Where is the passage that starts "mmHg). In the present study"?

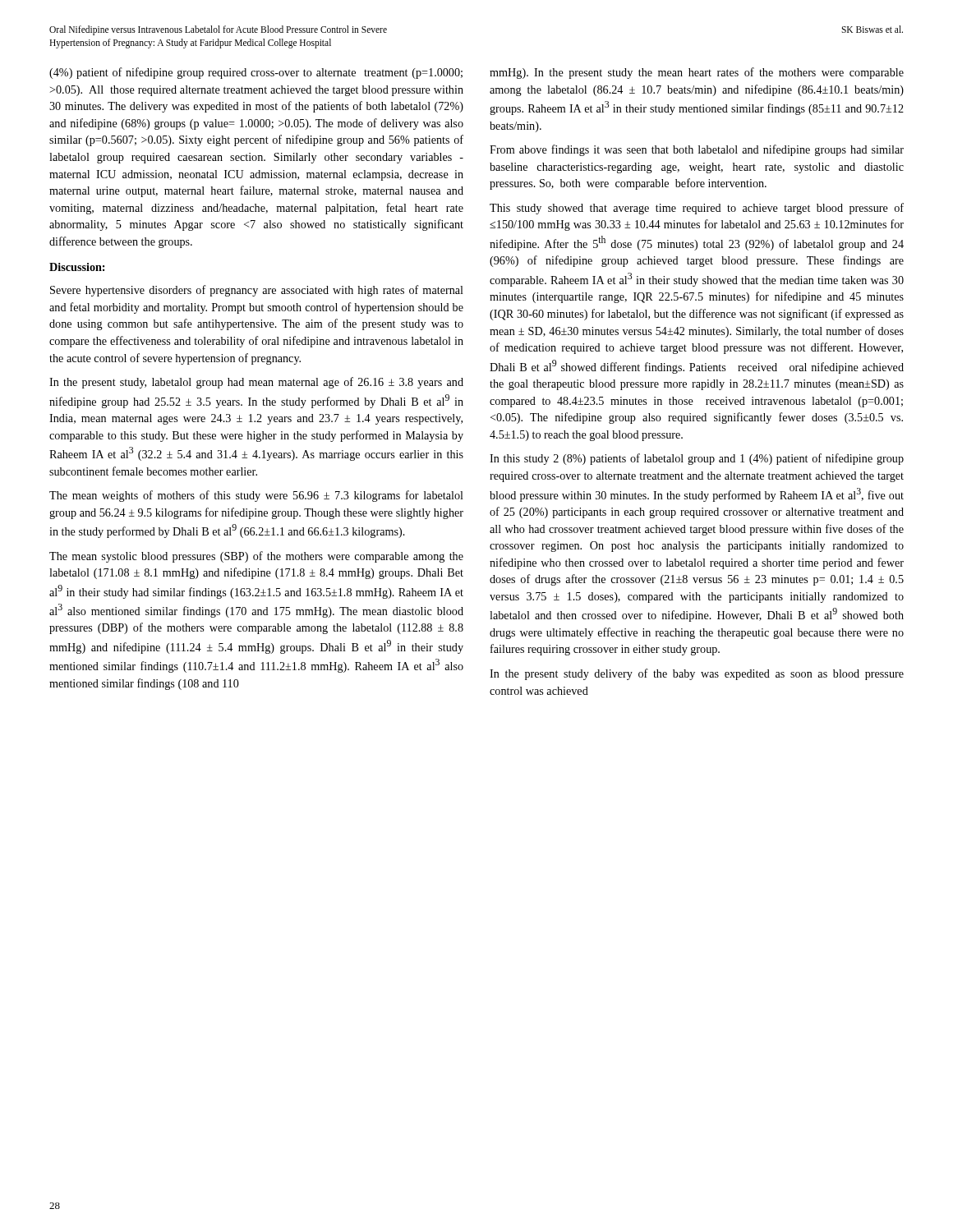(697, 99)
